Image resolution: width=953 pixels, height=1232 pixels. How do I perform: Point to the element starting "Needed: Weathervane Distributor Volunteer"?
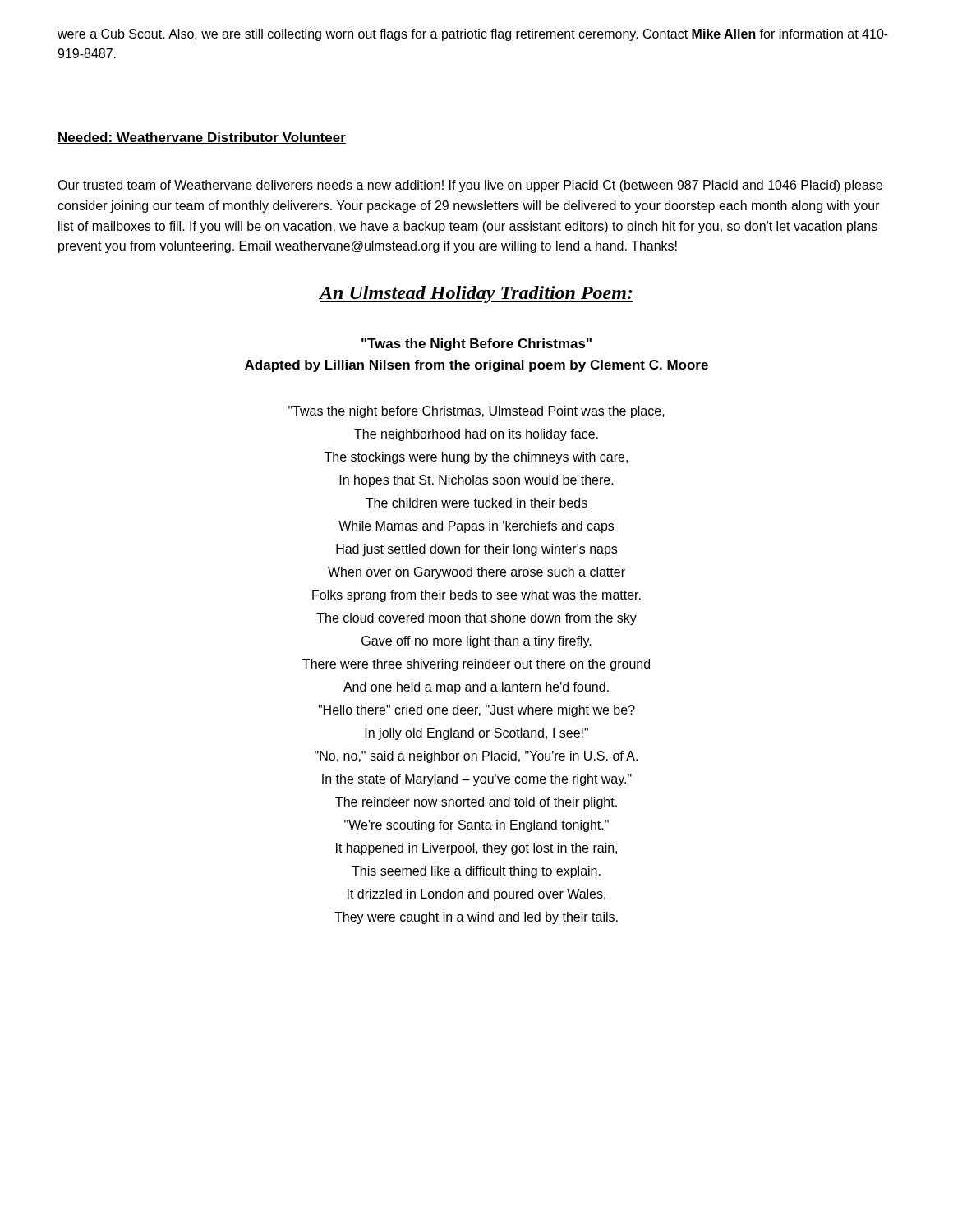click(x=202, y=138)
